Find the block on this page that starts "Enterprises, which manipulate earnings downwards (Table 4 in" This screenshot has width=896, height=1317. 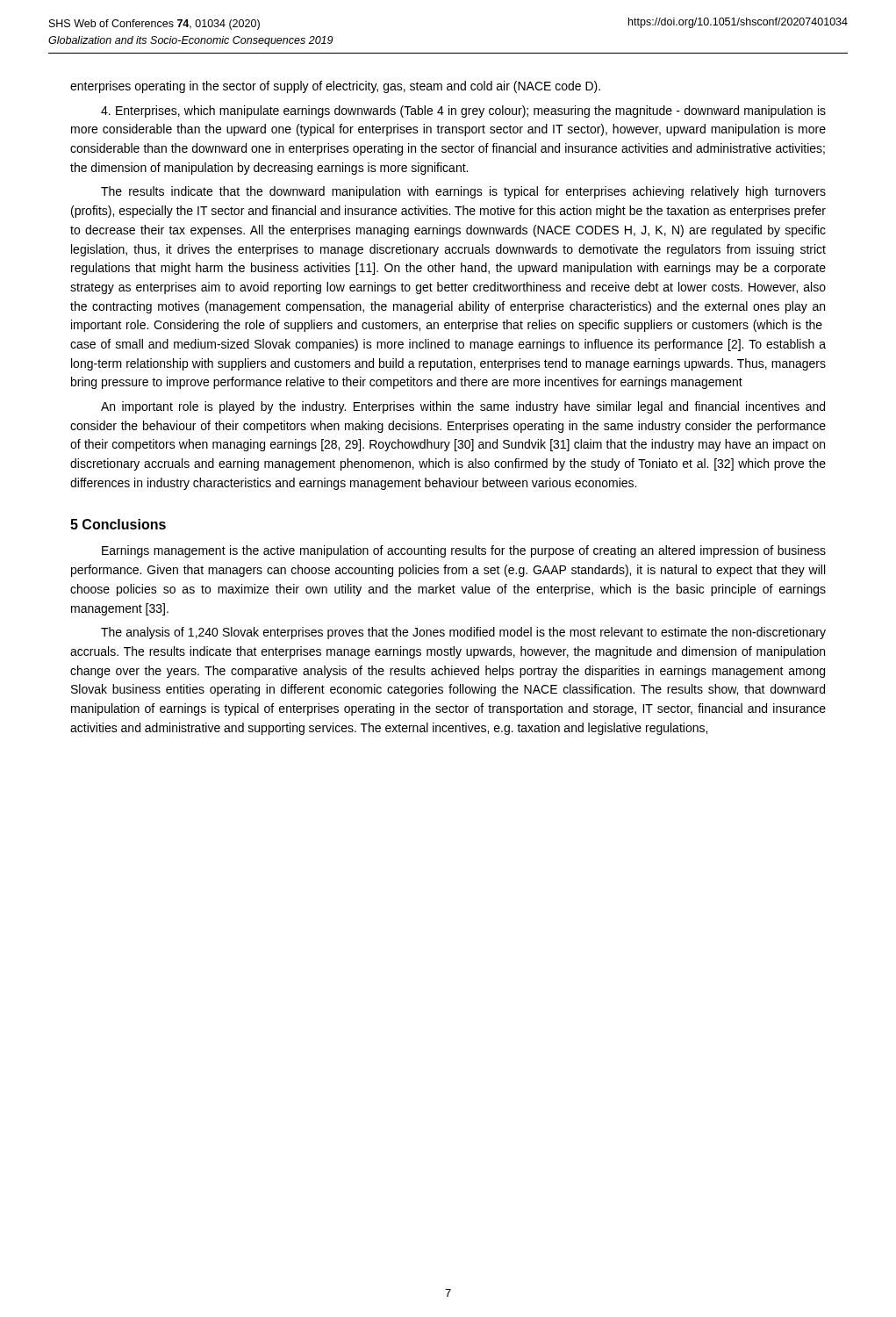[448, 140]
